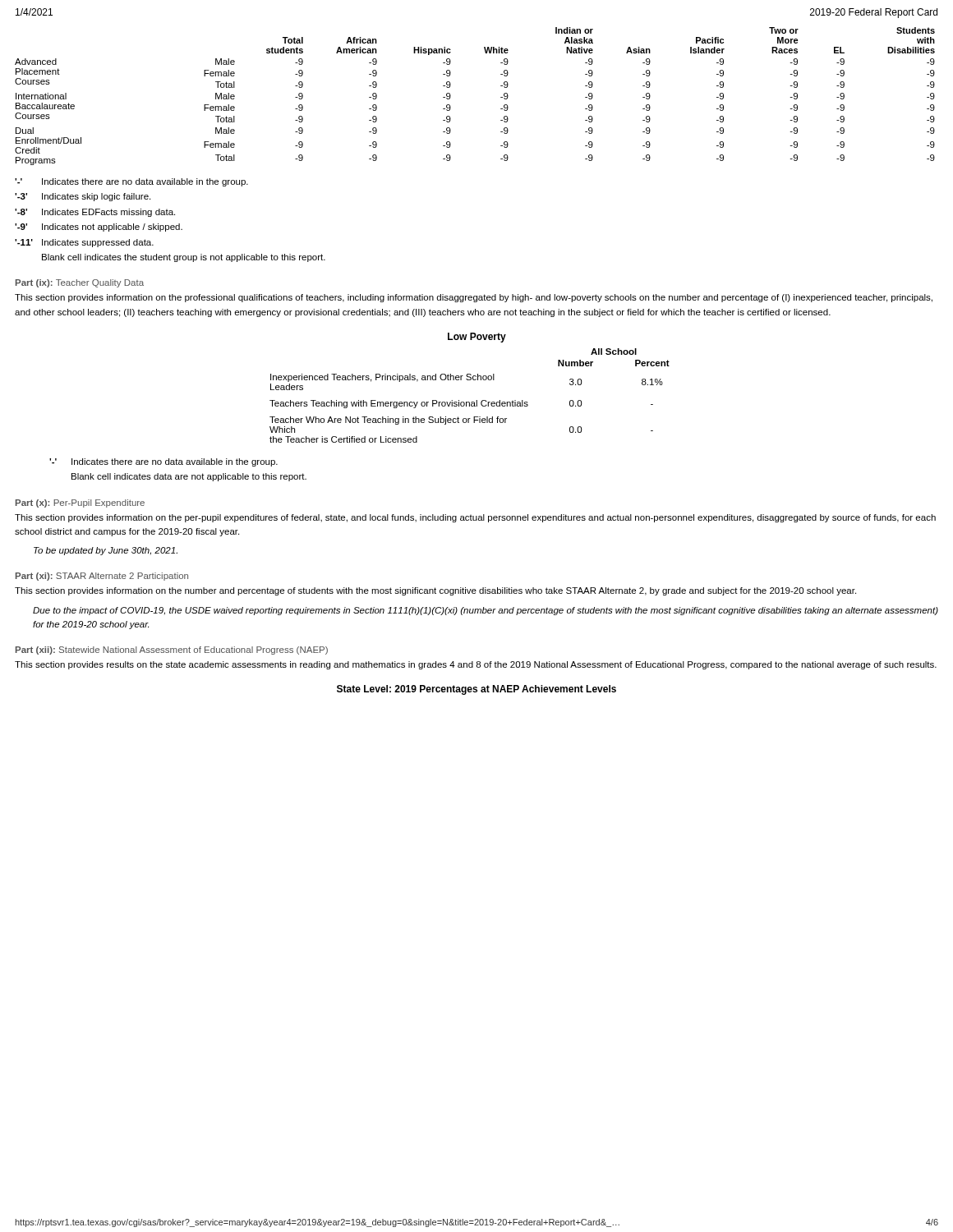
Task: Locate the section header that opens with "Part (ix): Teacher Quality"
Action: pyautogui.click(x=79, y=283)
